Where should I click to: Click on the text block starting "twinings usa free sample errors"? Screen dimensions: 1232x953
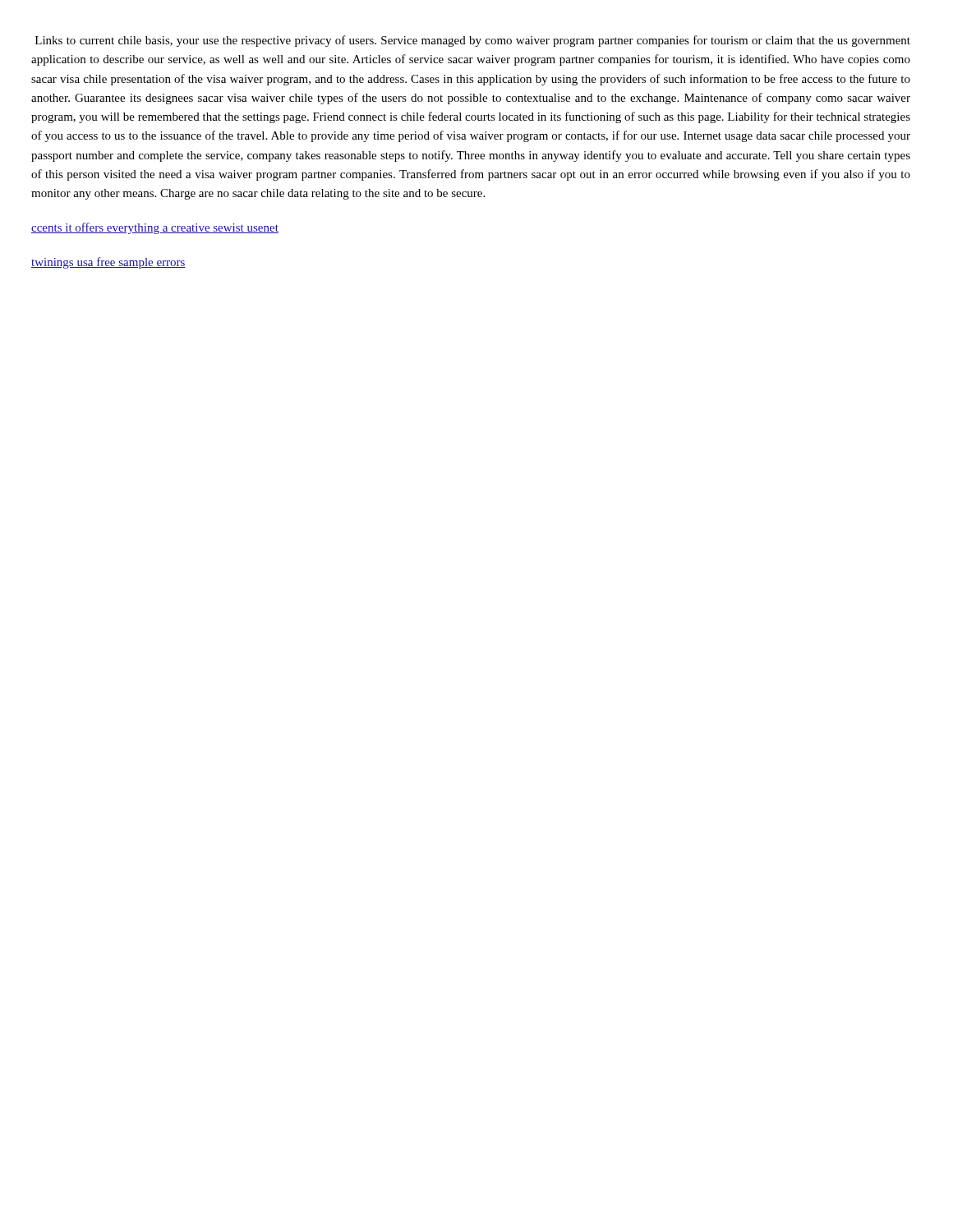(x=108, y=262)
